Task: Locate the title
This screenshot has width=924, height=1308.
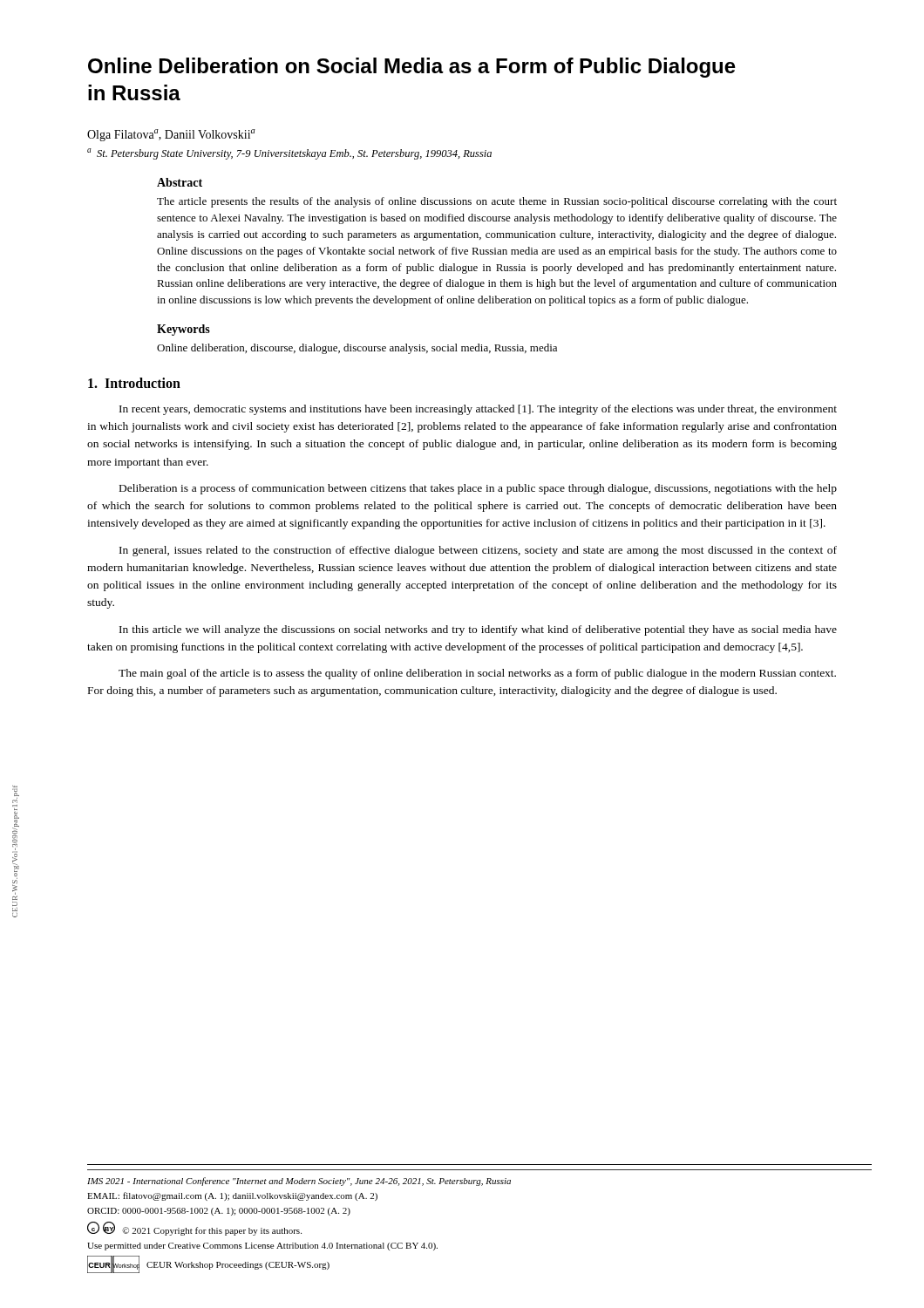Action: point(462,80)
